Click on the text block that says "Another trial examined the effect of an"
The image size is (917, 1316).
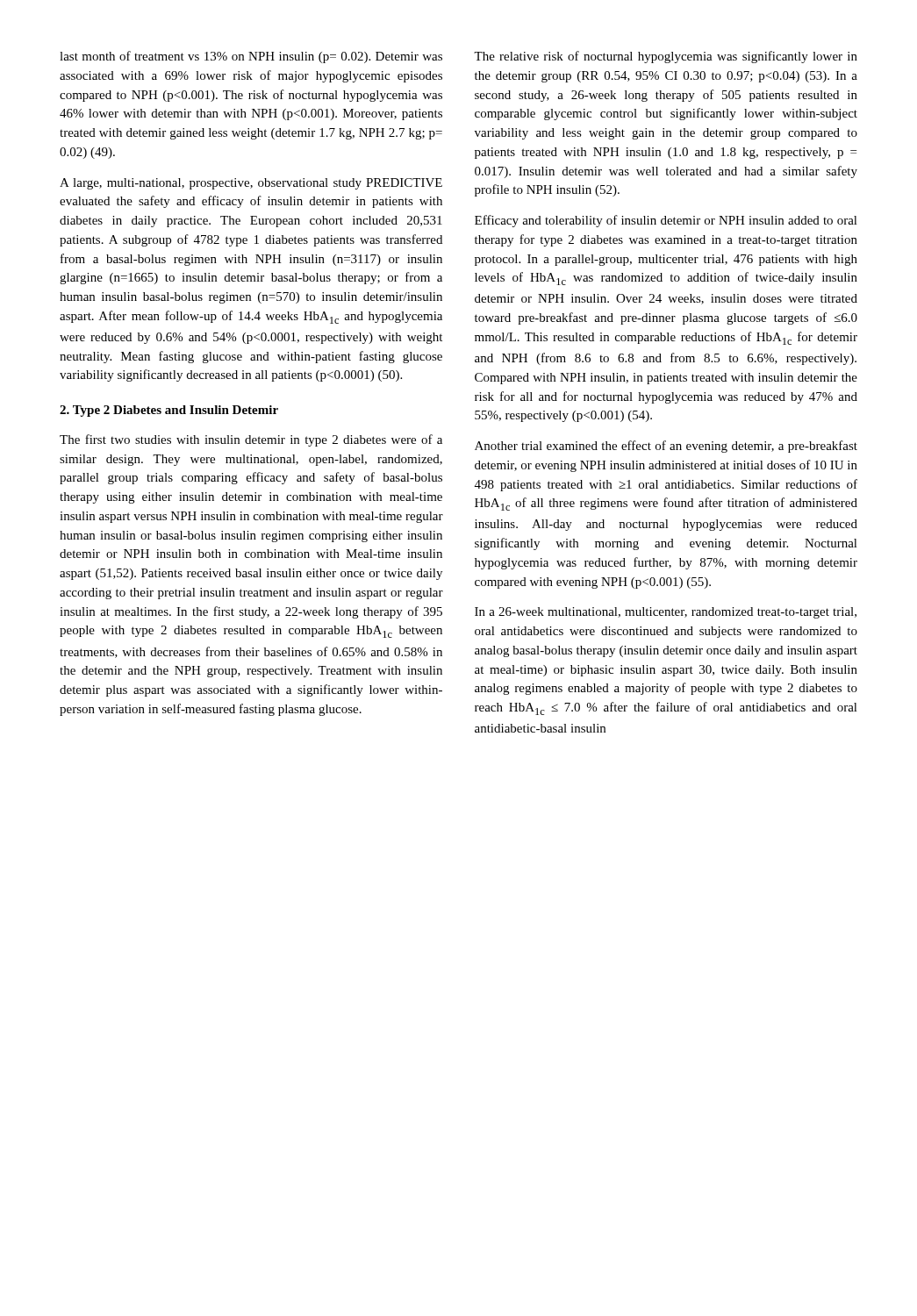[x=666, y=514]
